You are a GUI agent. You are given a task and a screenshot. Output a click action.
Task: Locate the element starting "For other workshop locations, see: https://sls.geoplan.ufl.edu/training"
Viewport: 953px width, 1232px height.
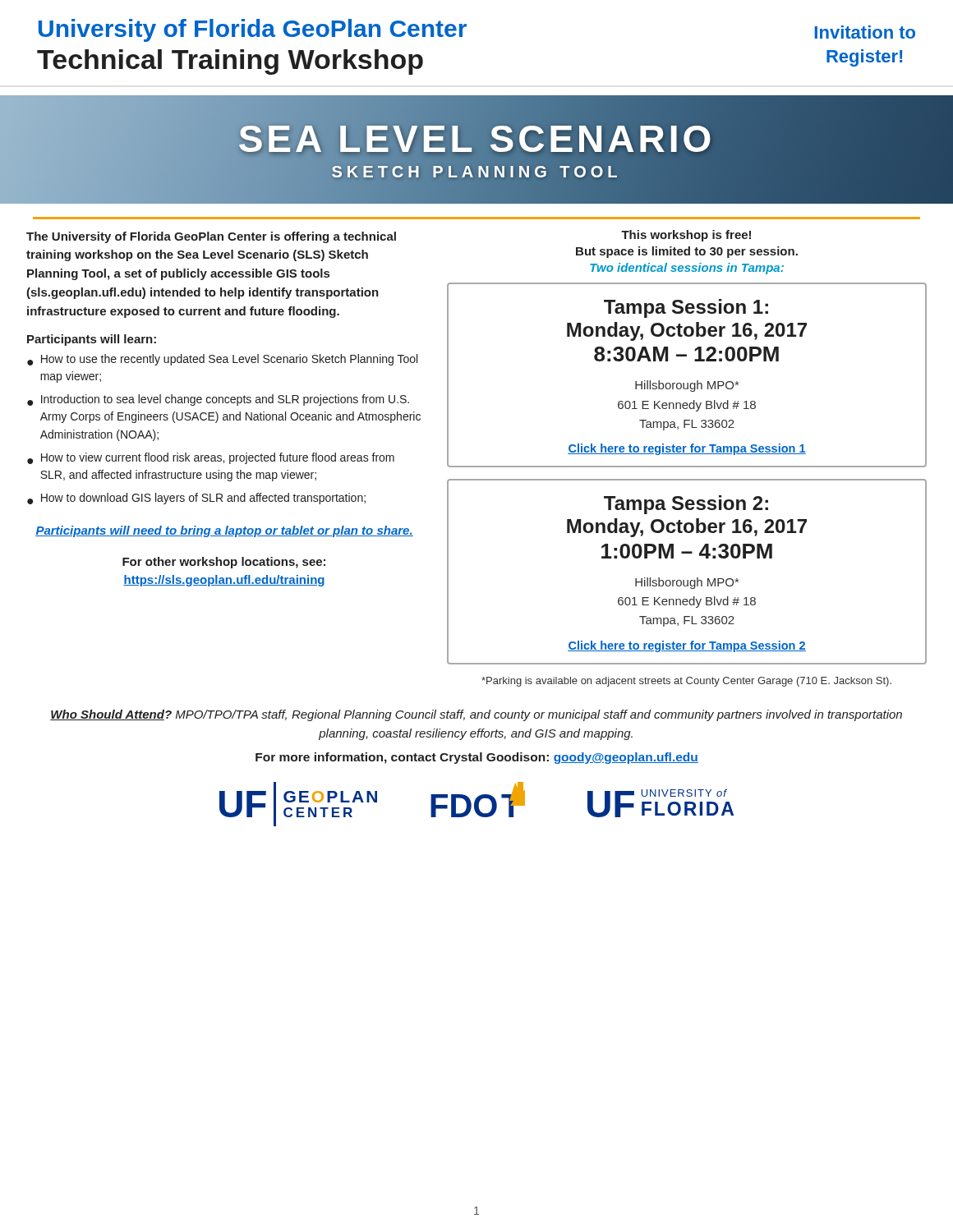(x=224, y=570)
